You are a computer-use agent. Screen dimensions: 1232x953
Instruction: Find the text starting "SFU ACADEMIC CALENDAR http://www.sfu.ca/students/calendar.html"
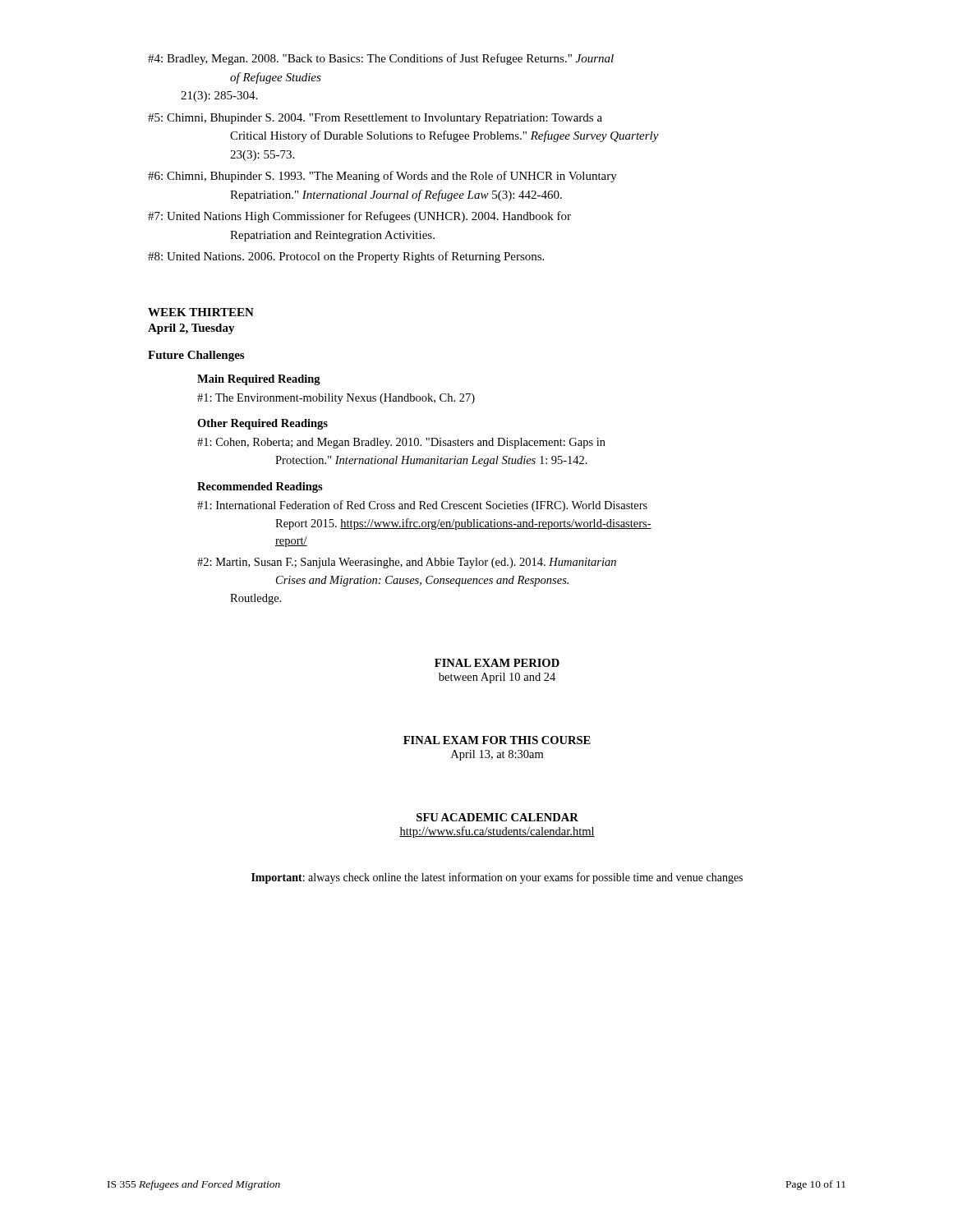pyautogui.click(x=497, y=825)
